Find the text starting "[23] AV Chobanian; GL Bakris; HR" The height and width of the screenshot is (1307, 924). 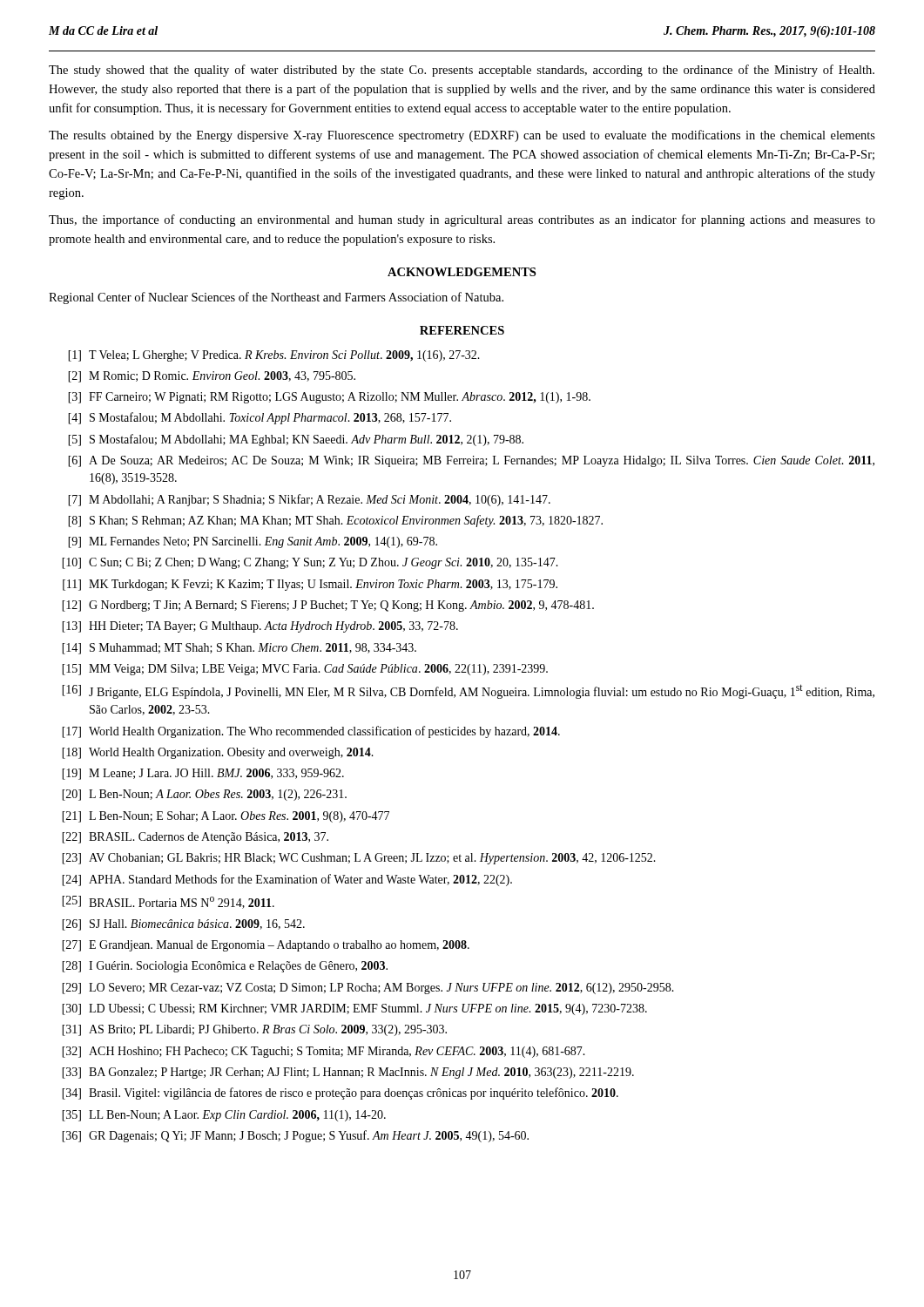(462, 859)
